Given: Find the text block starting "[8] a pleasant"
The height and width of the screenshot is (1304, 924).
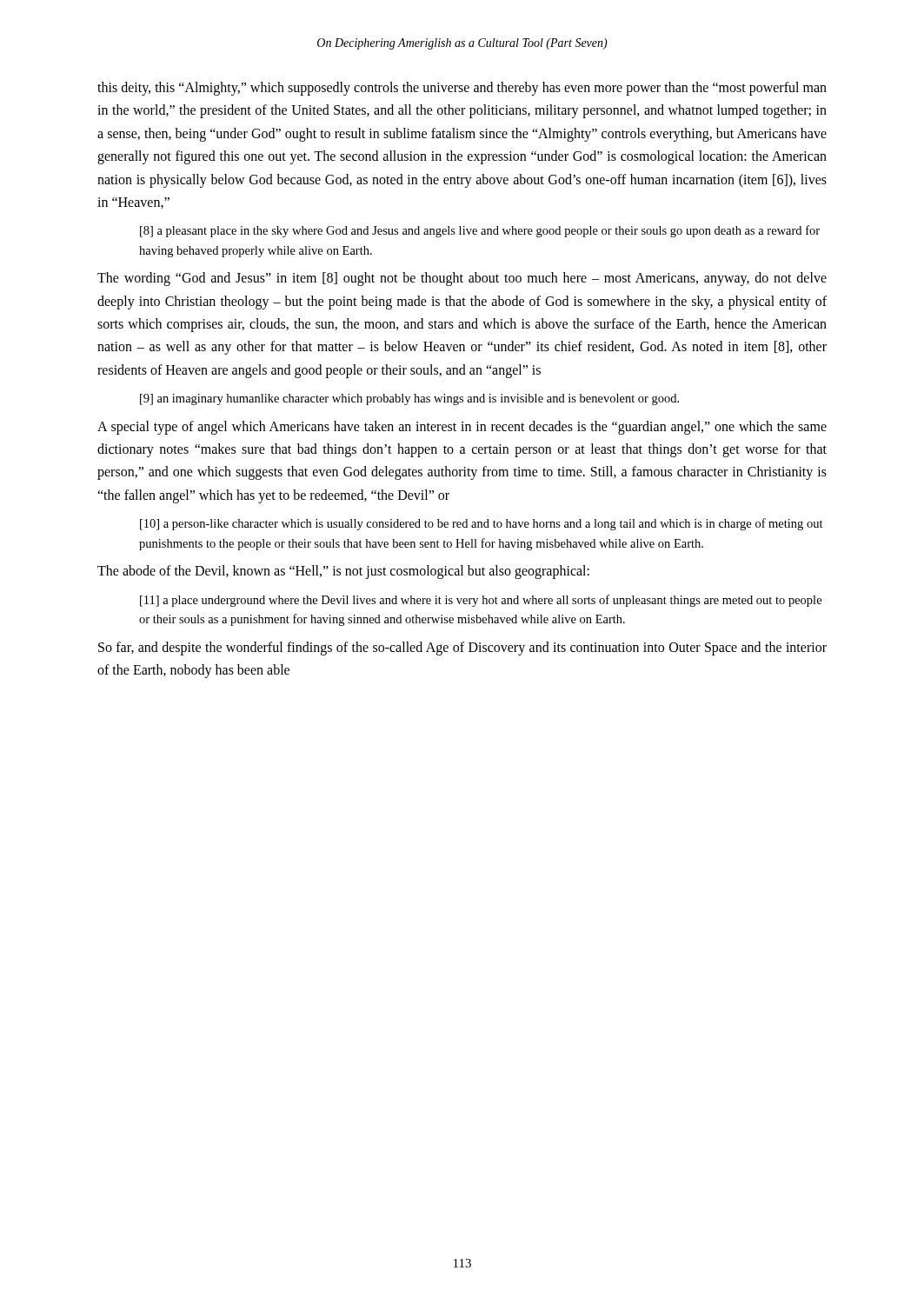Looking at the screenshot, I should [479, 240].
